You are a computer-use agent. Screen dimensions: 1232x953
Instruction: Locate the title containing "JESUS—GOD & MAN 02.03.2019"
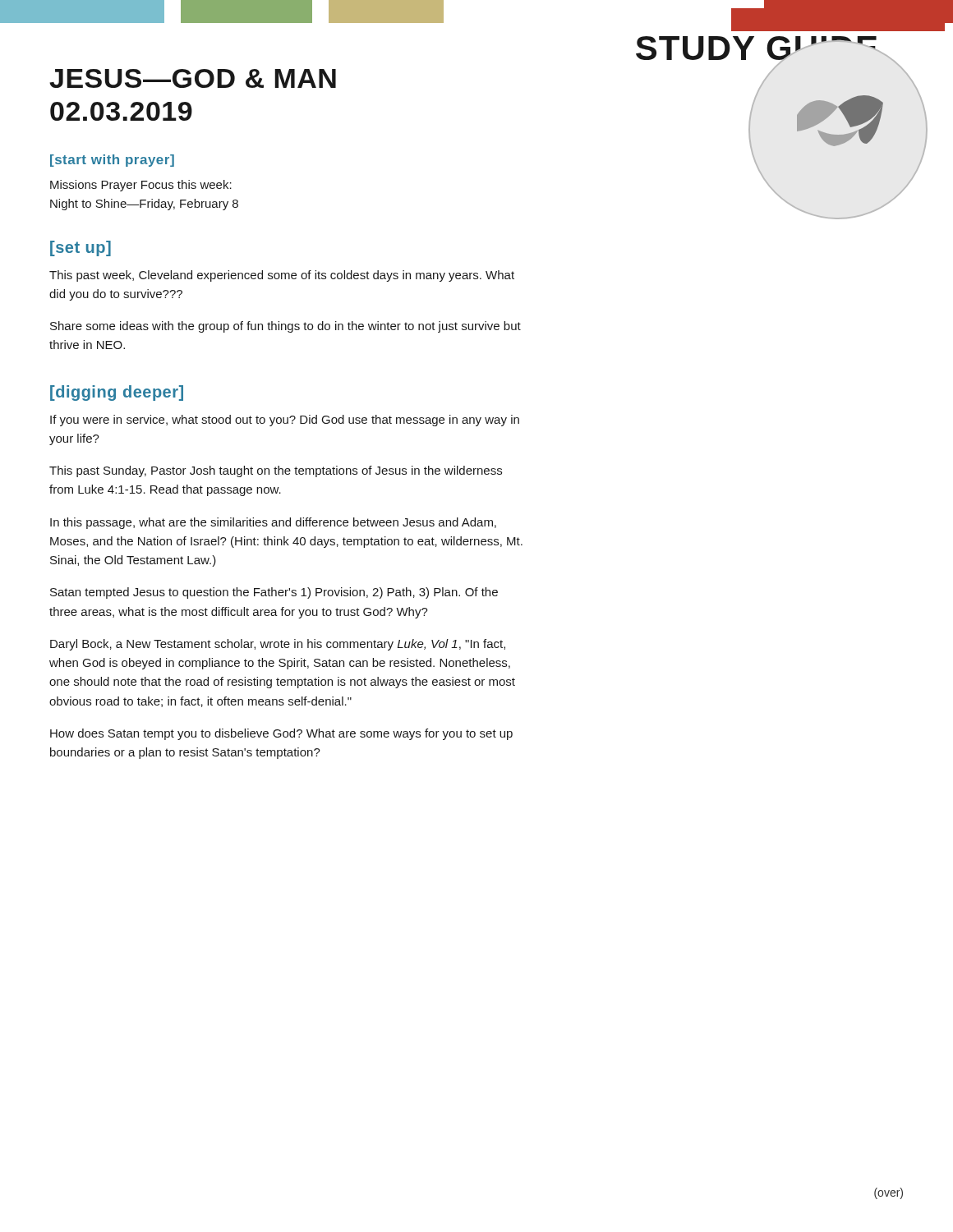(x=288, y=95)
